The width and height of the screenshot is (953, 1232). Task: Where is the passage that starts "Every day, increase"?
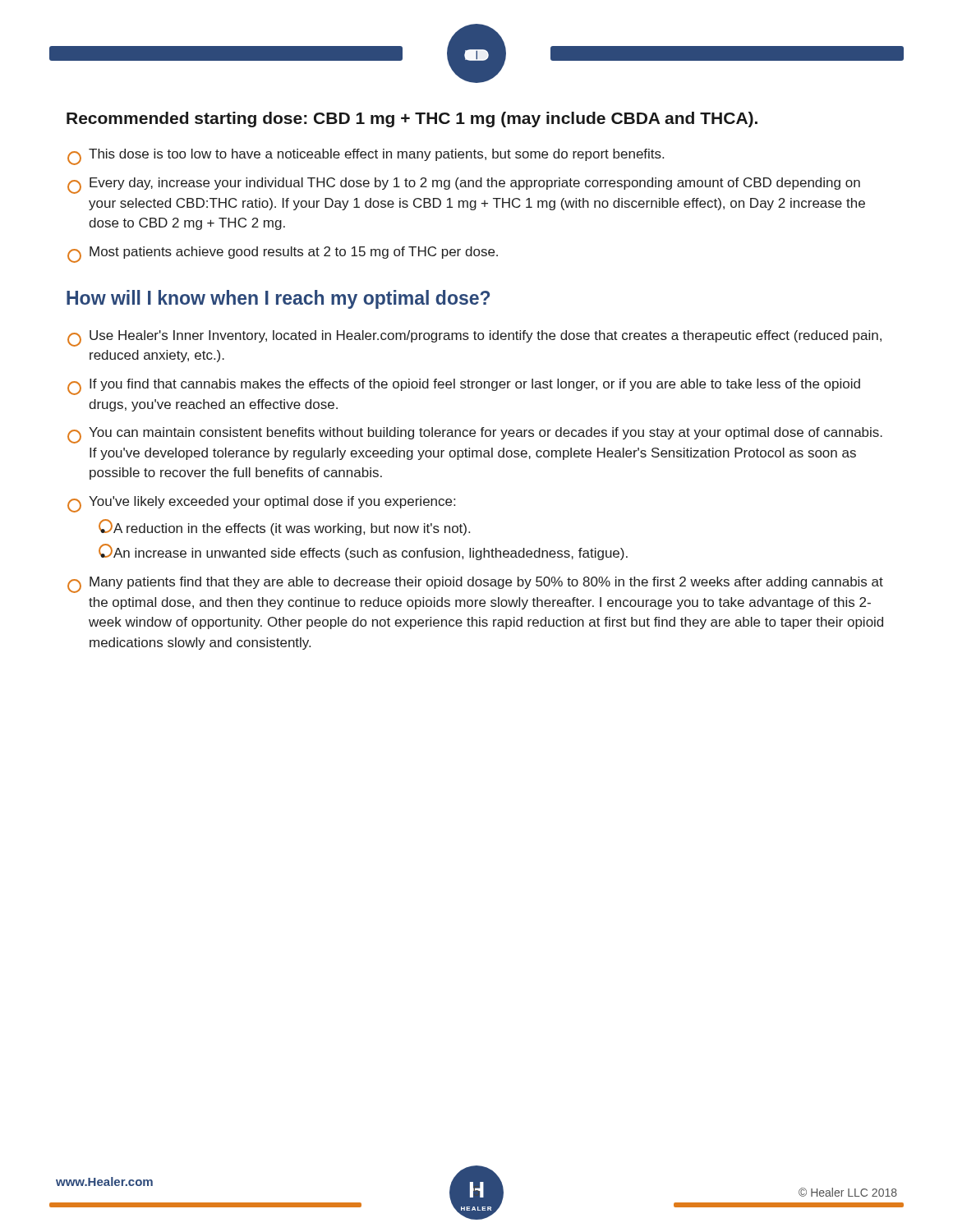[477, 203]
